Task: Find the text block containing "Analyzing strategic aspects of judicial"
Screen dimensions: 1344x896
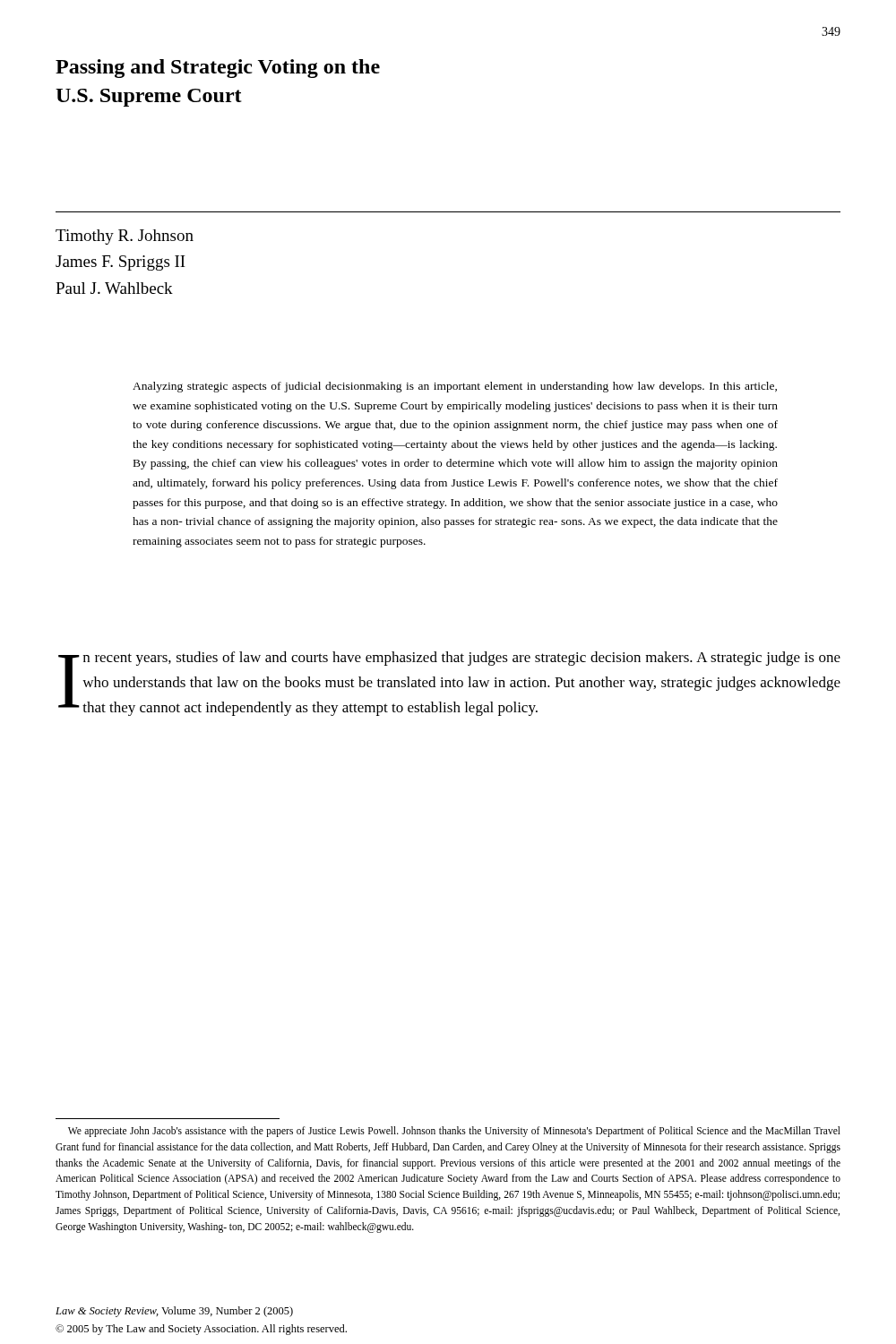Action: coord(455,463)
